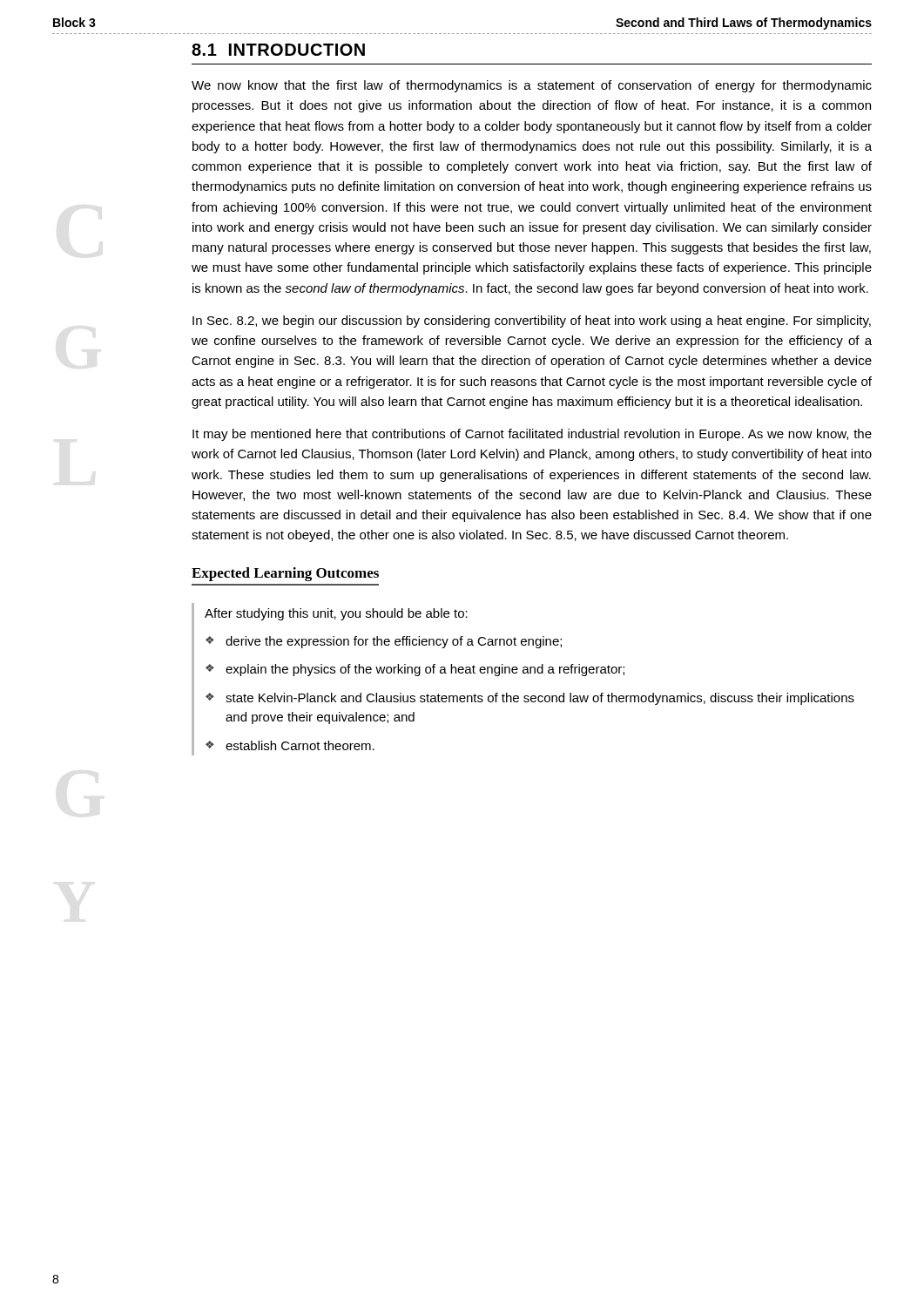The width and height of the screenshot is (924, 1307).
Task: Point to the passage starting "After studying this unit, you should be able"
Action: [x=336, y=613]
